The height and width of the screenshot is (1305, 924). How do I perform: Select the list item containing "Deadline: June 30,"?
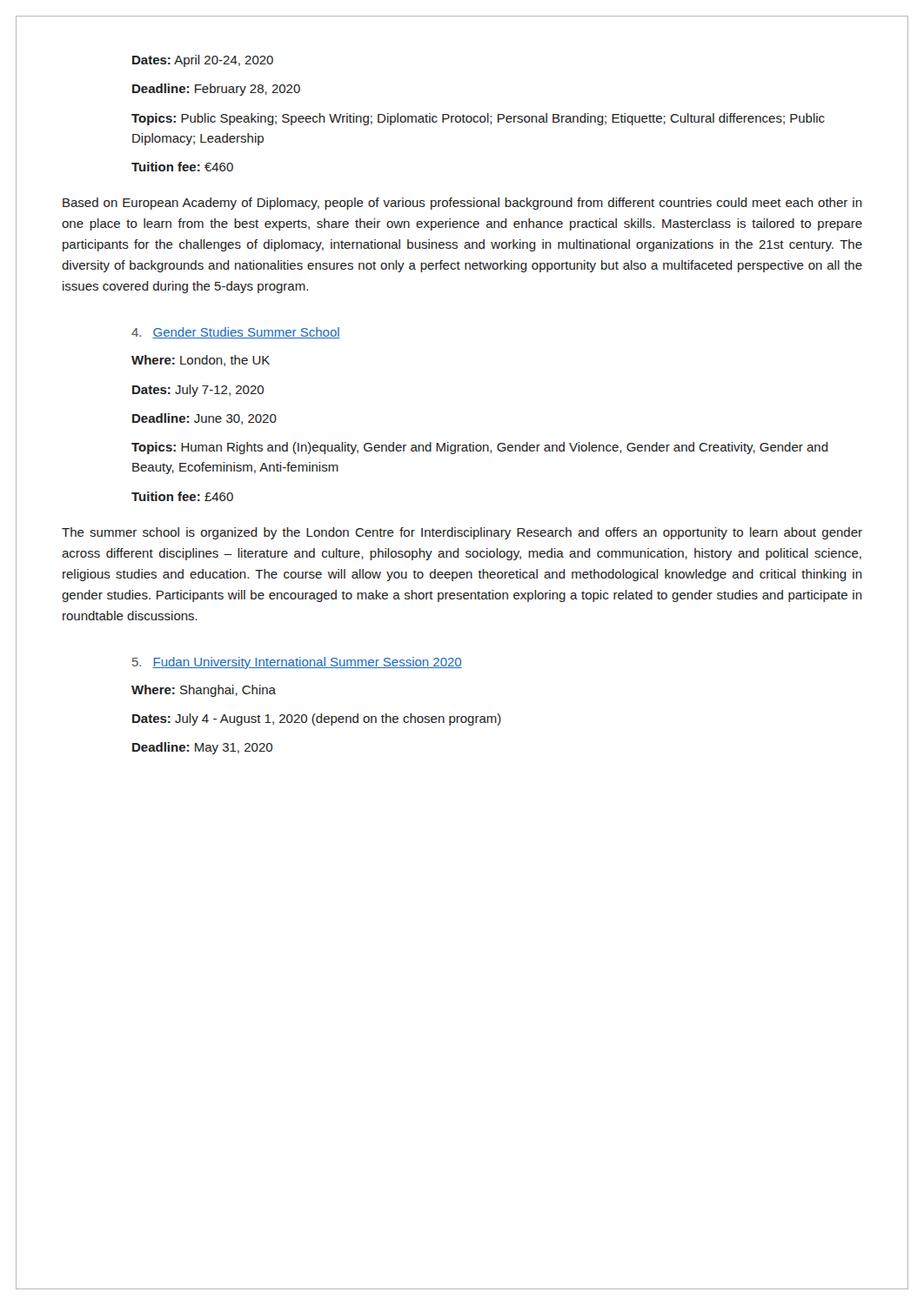pos(204,418)
